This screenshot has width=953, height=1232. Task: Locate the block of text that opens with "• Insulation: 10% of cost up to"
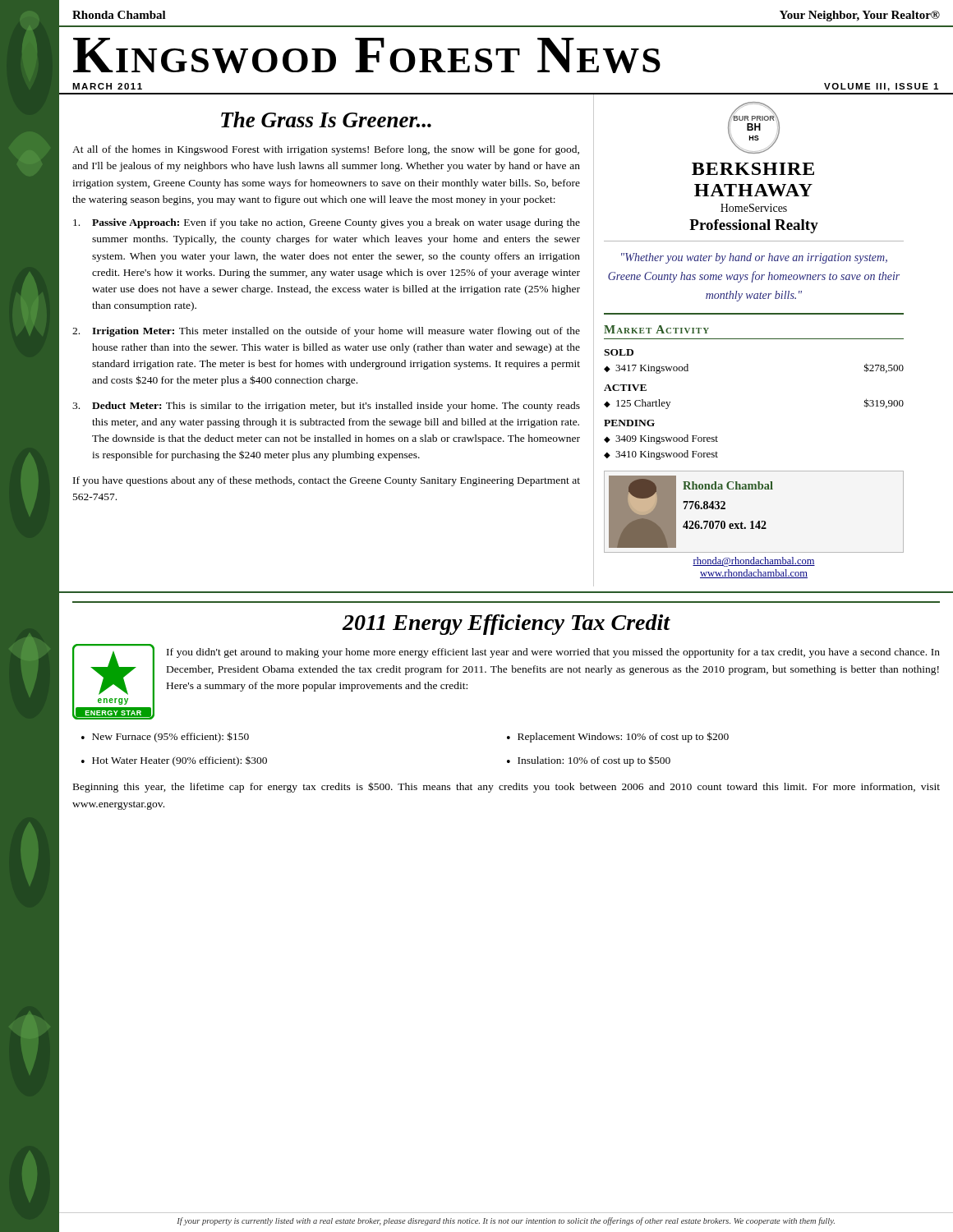[588, 762]
